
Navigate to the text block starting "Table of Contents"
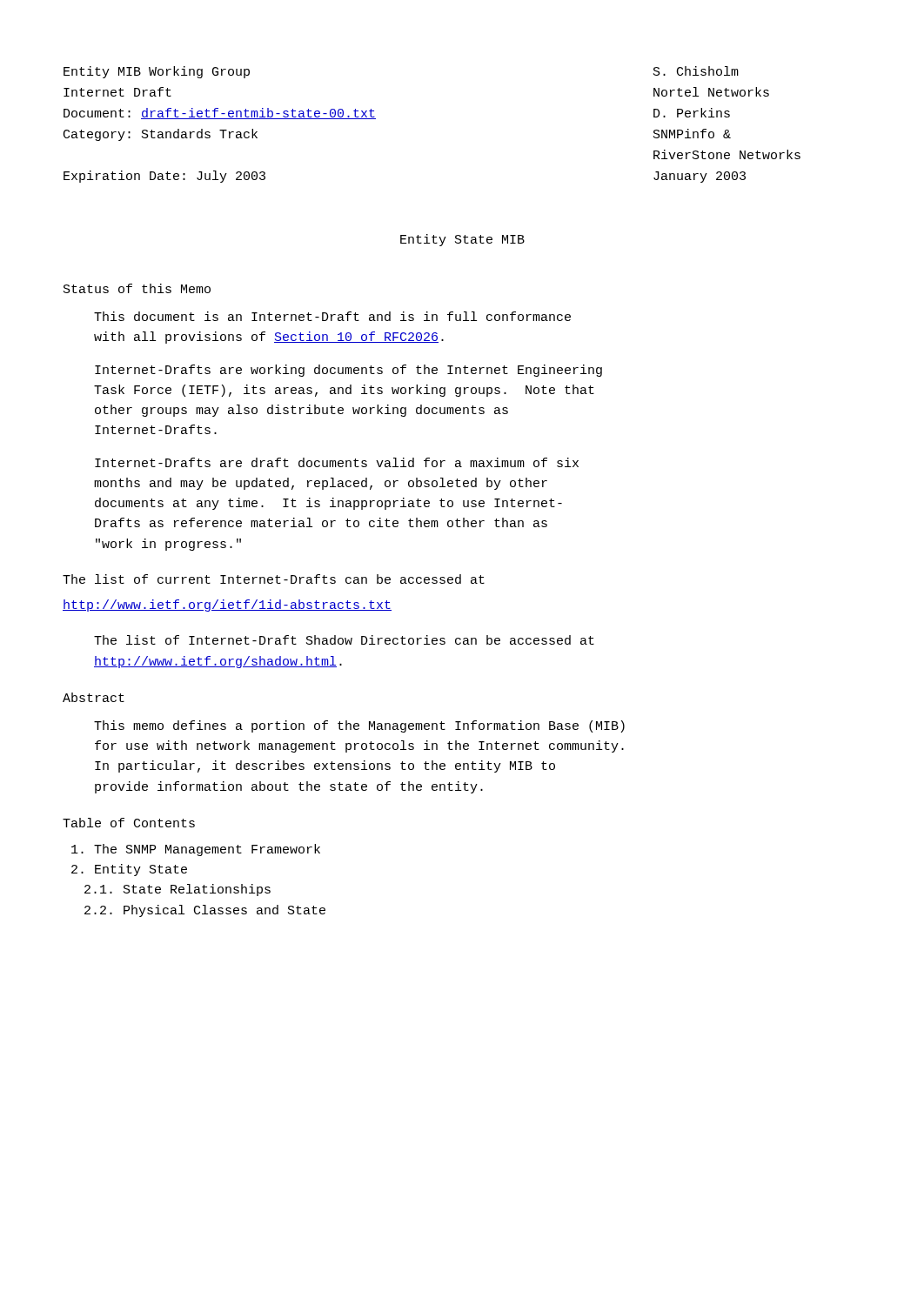point(129,824)
